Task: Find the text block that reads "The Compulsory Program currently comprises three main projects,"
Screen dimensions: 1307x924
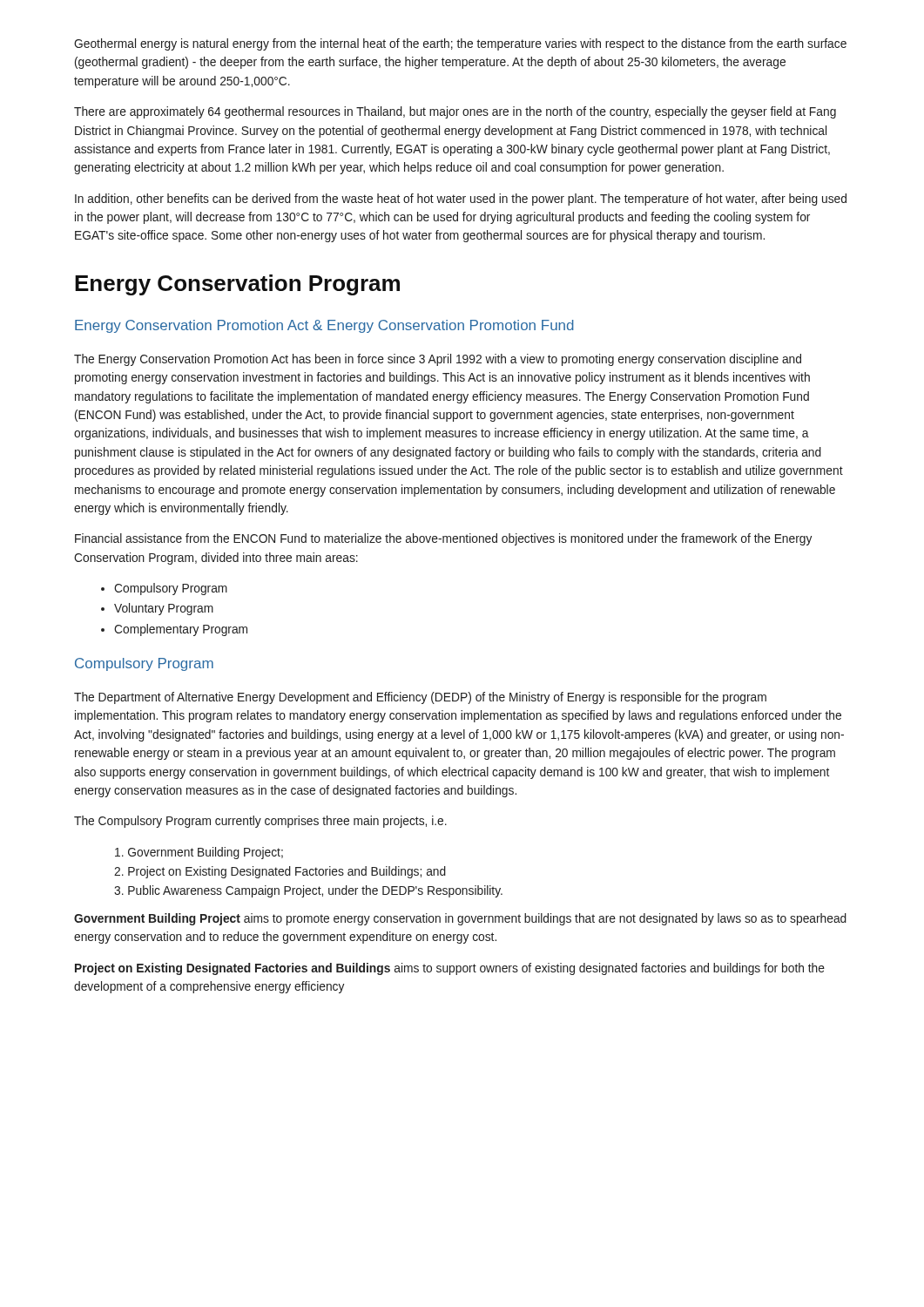Action: pyautogui.click(x=261, y=821)
